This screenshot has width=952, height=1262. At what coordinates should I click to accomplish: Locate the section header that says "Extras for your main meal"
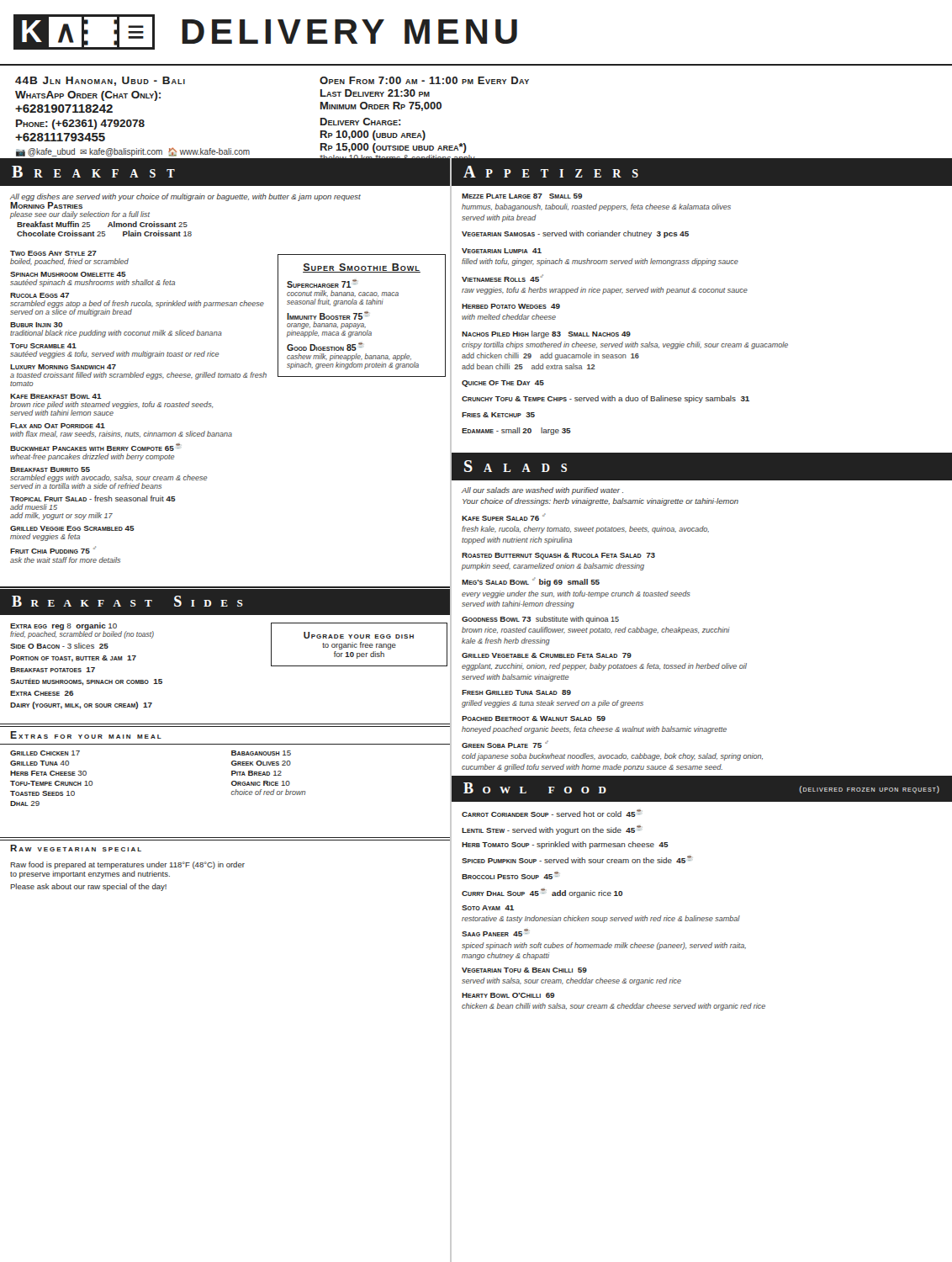225,735
